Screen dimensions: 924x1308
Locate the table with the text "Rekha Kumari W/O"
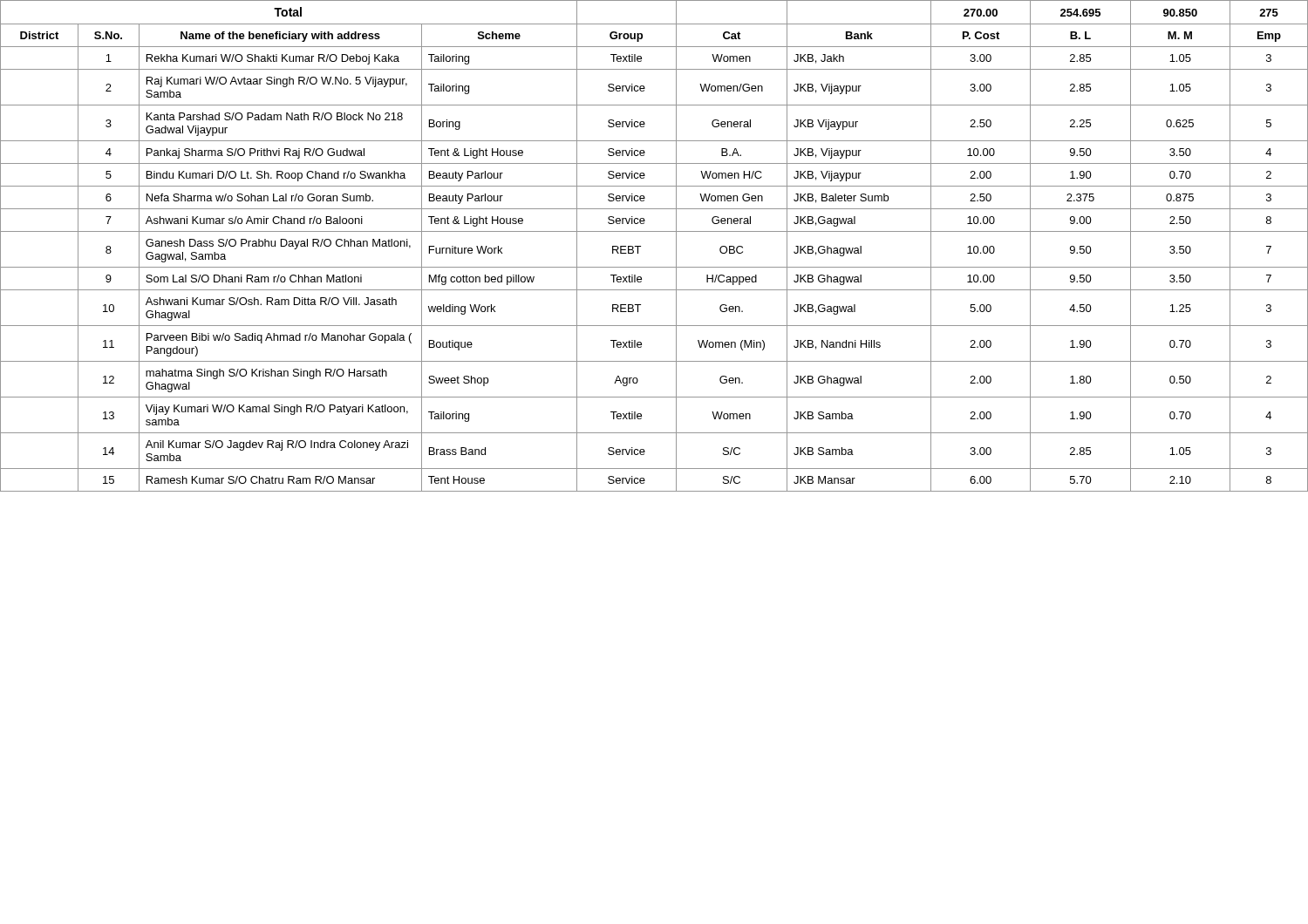[654, 462]
